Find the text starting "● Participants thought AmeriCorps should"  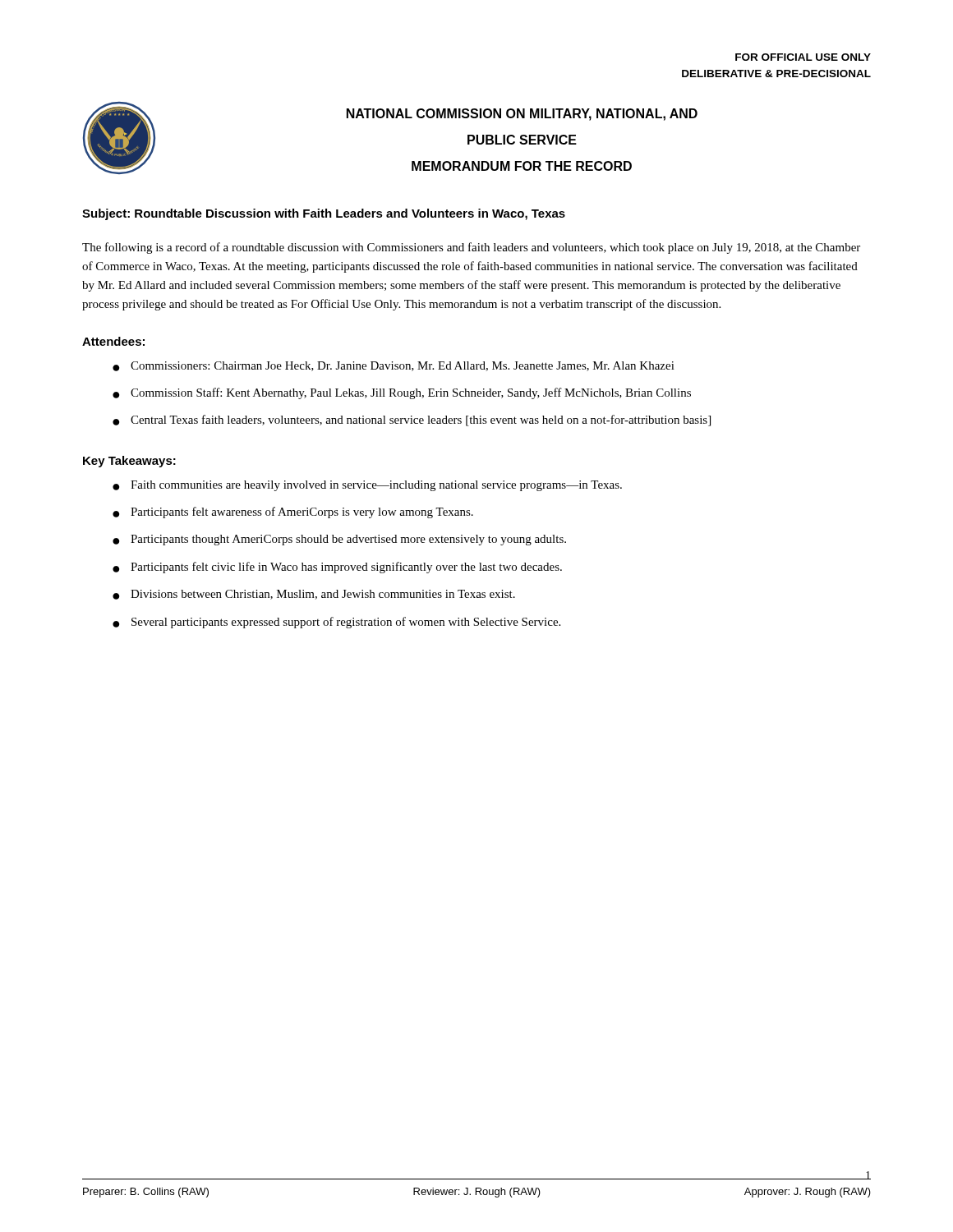point(491,541)
